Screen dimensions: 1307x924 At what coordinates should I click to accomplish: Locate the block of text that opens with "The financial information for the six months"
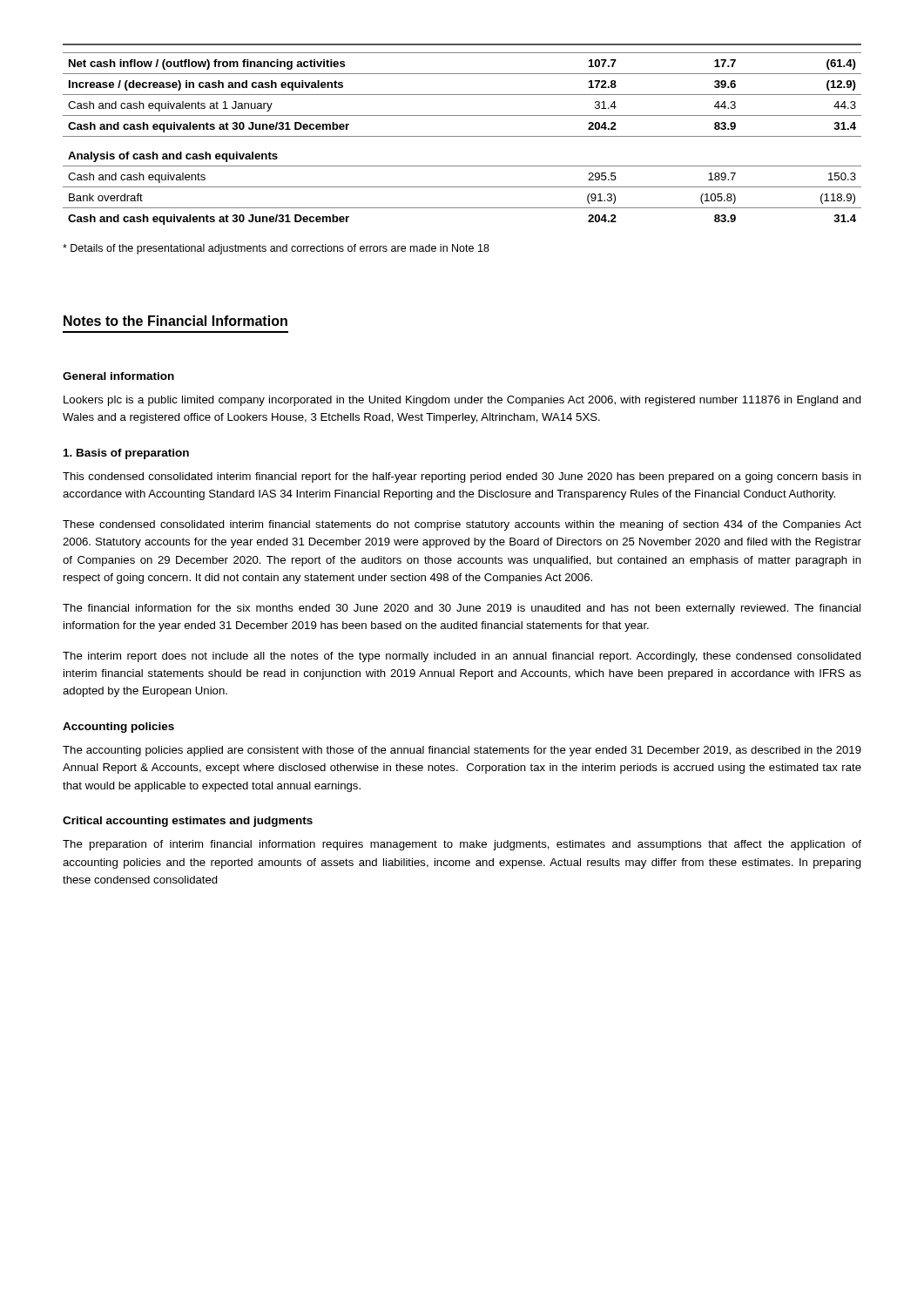(462, 616)
